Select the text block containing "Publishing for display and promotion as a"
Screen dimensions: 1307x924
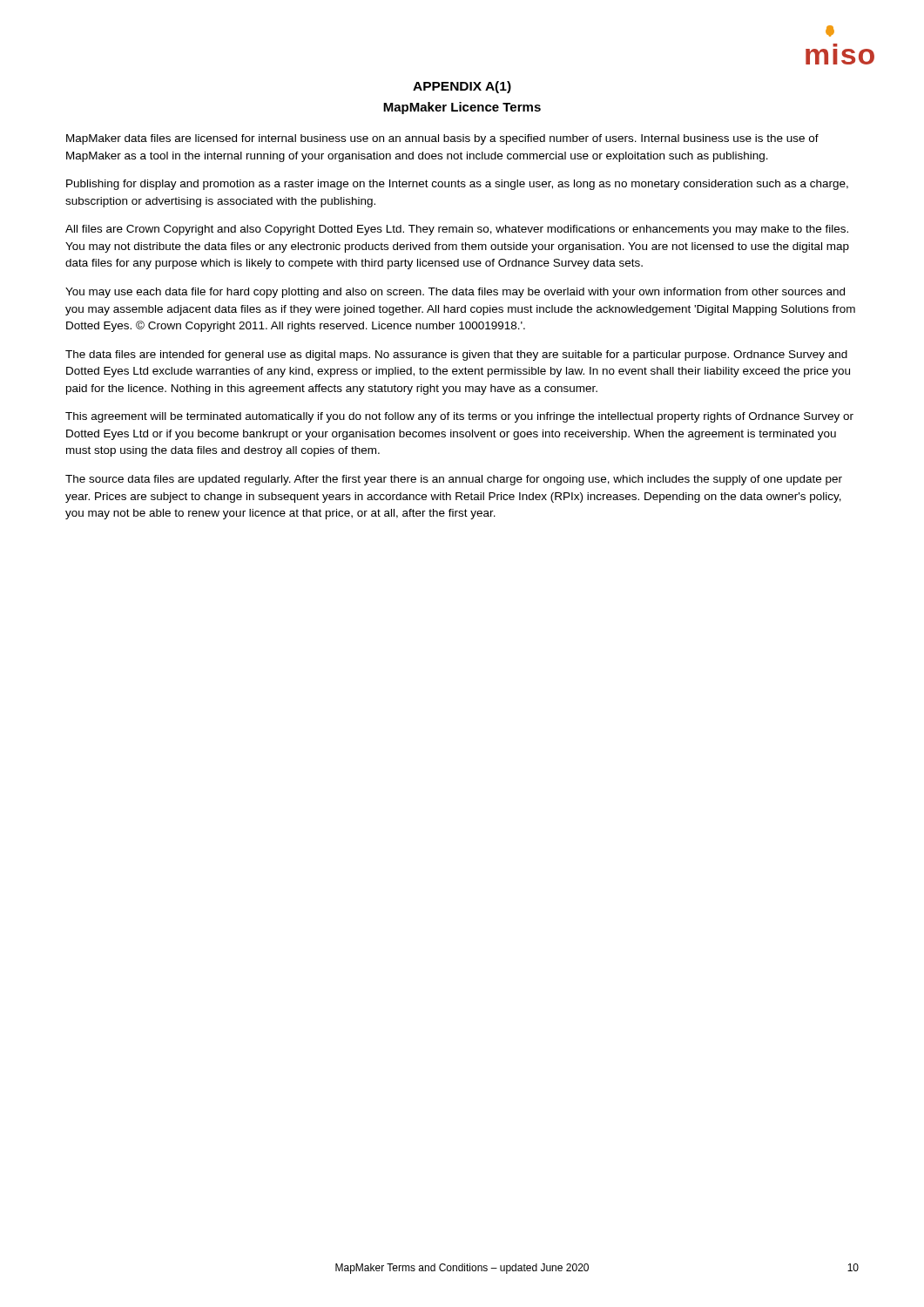point(457,192)
